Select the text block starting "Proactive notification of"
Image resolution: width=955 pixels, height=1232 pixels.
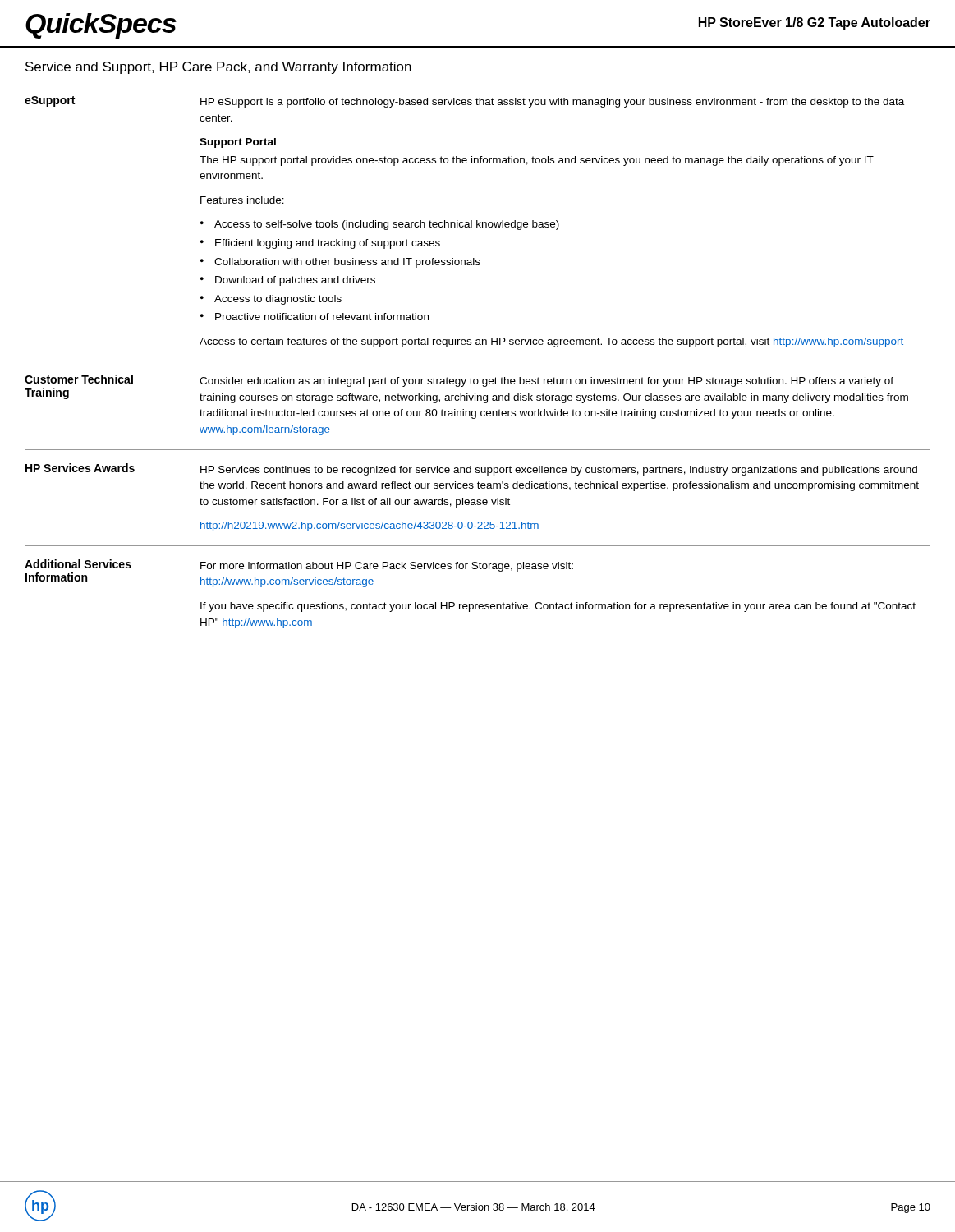coord(322,317)
